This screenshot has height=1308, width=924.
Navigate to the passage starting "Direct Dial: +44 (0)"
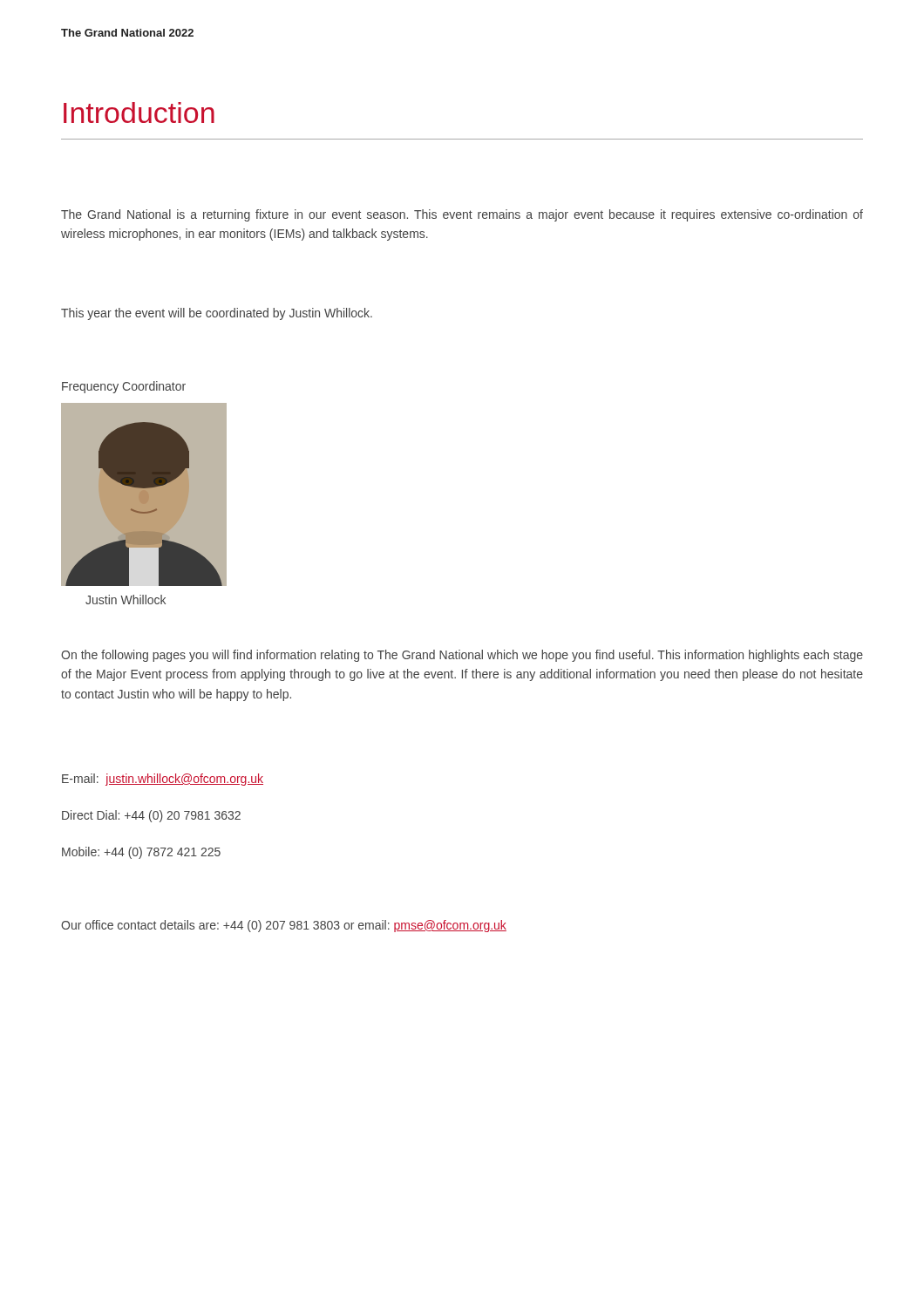151,815
